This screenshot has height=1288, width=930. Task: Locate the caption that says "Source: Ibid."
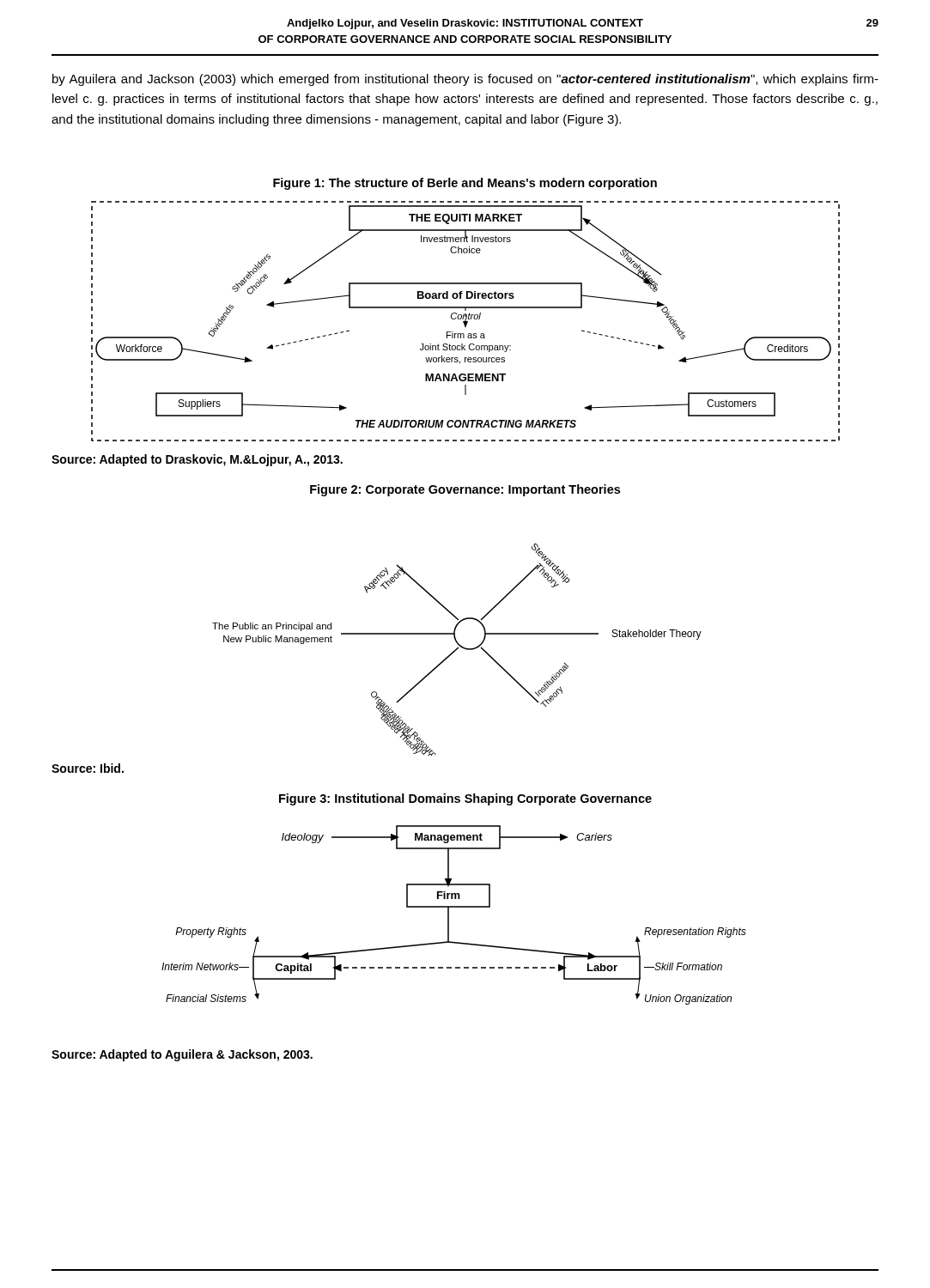coord(88,768)
